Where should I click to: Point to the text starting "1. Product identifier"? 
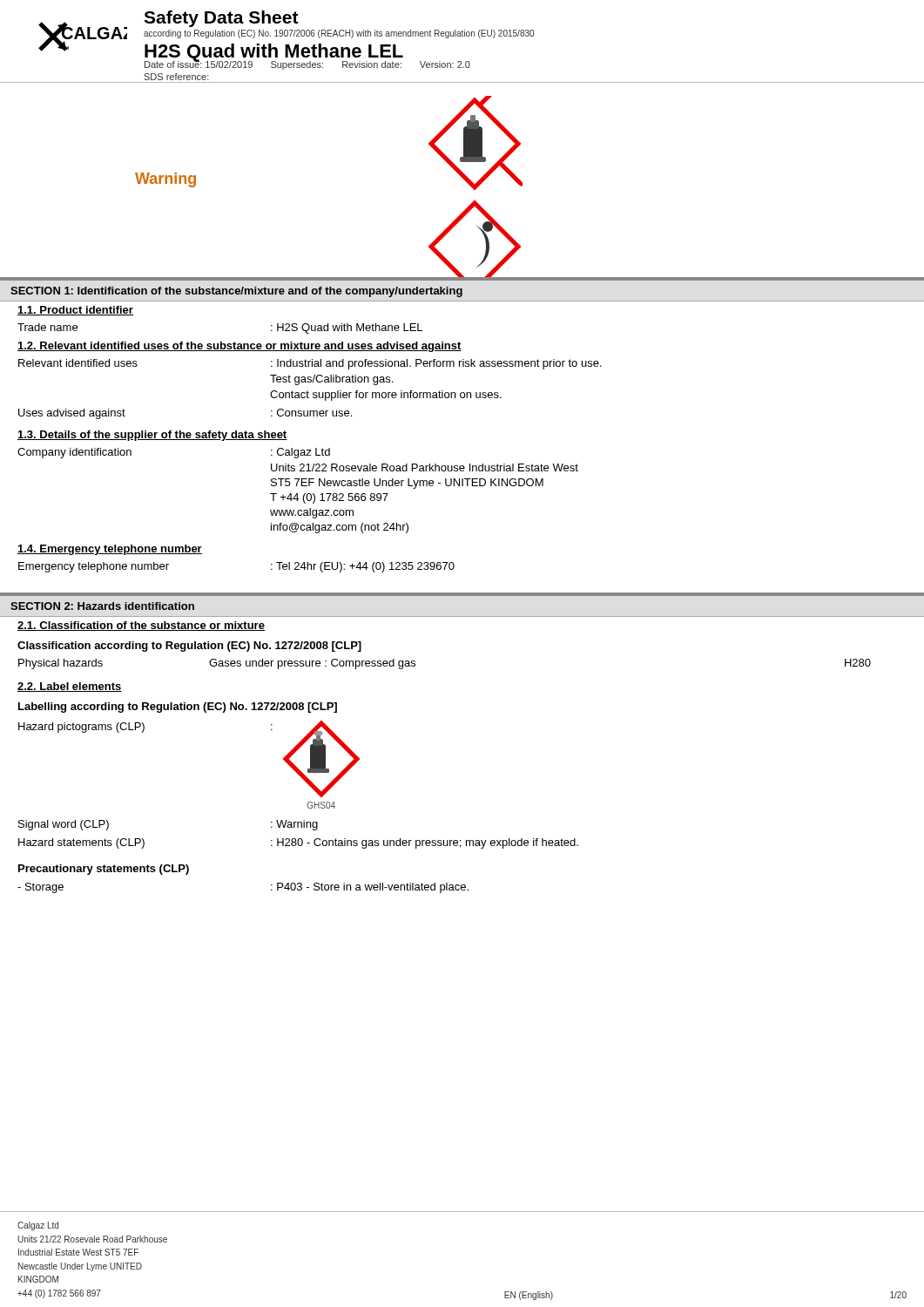75,310
